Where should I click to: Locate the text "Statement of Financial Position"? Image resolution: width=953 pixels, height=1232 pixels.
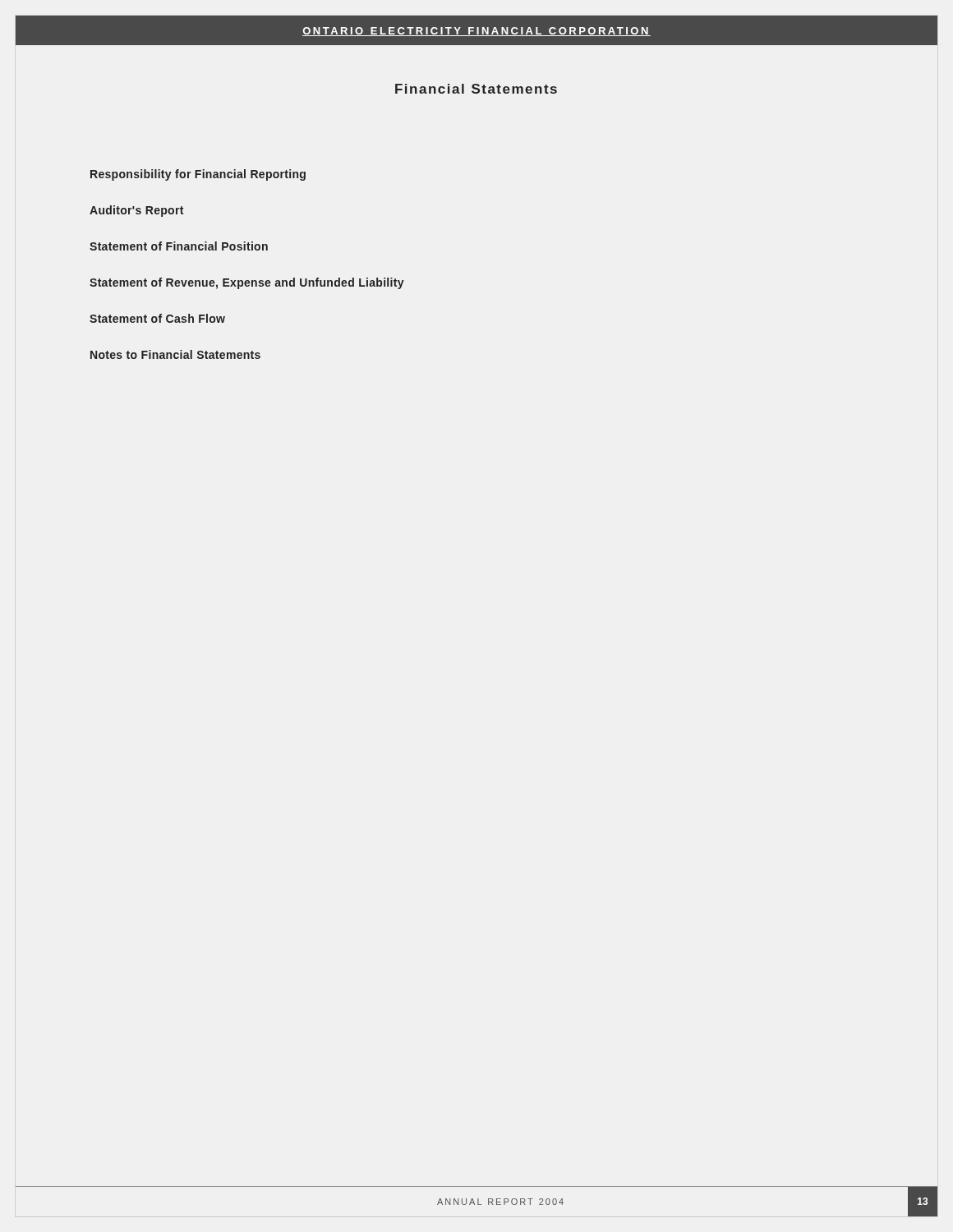pos(179,246)
